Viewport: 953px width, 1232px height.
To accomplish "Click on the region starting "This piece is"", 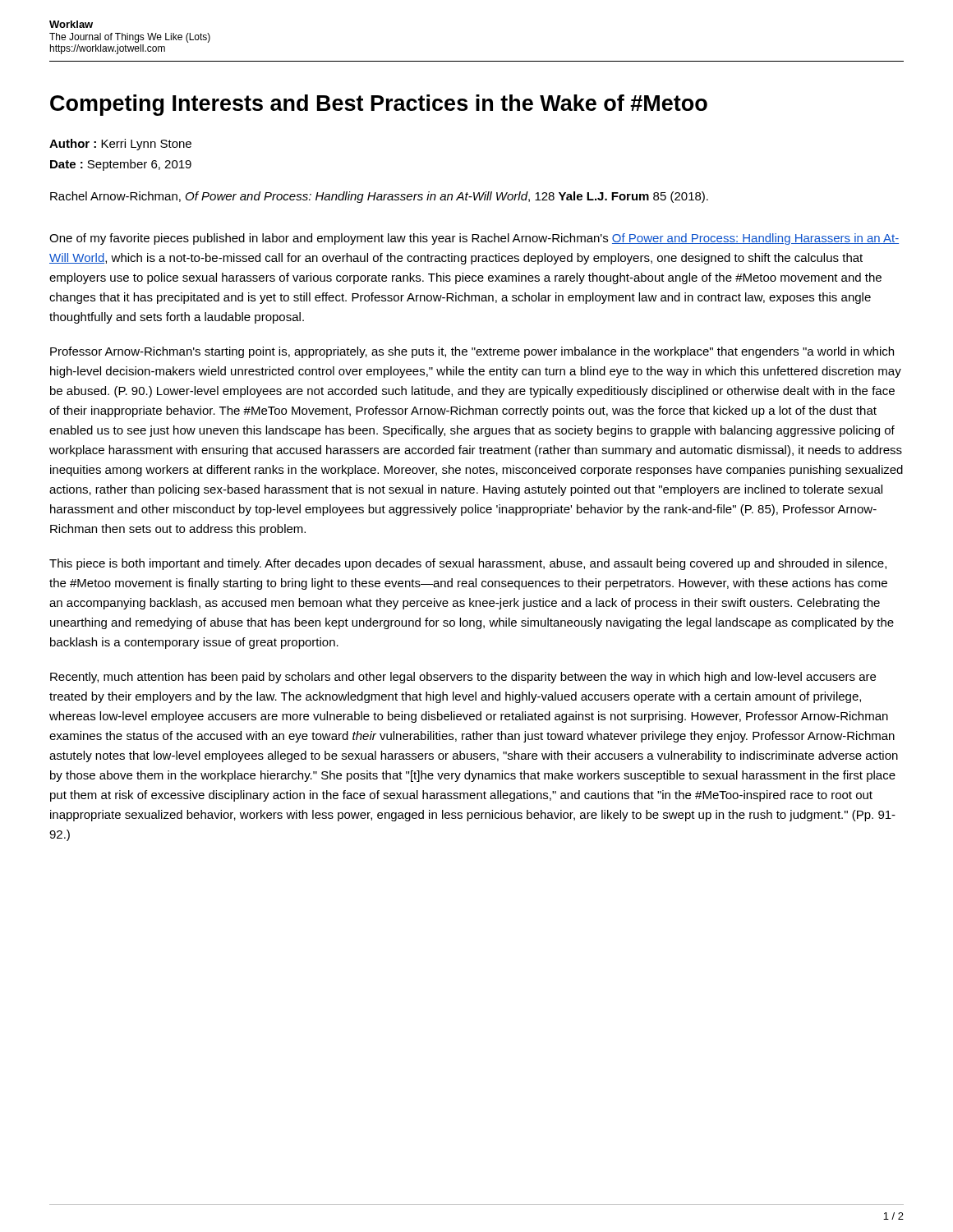I will [x=472, y=603].
